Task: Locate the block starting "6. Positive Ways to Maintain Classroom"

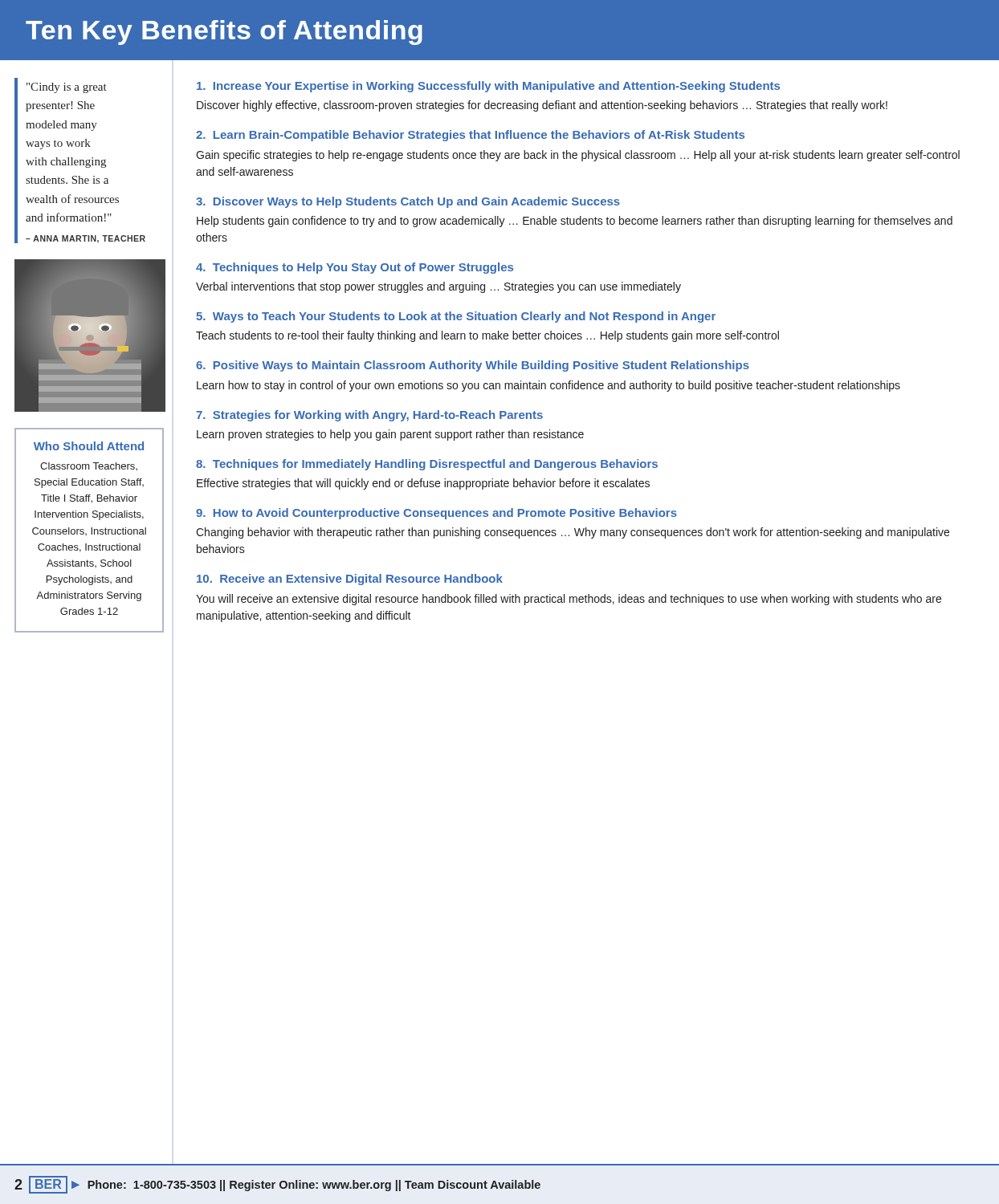Action: coord(585,376)
